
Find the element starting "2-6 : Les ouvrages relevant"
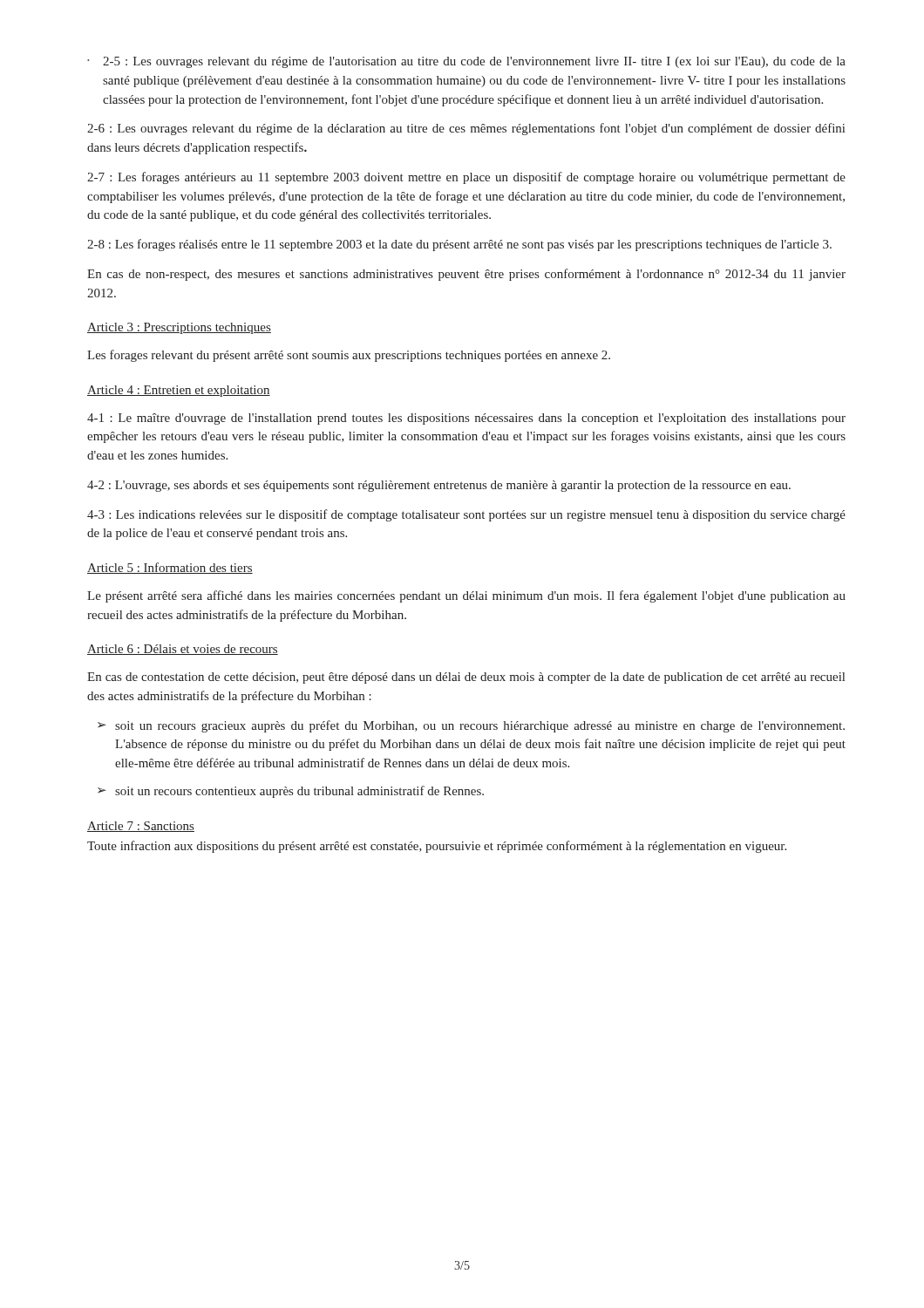(466, 139)
